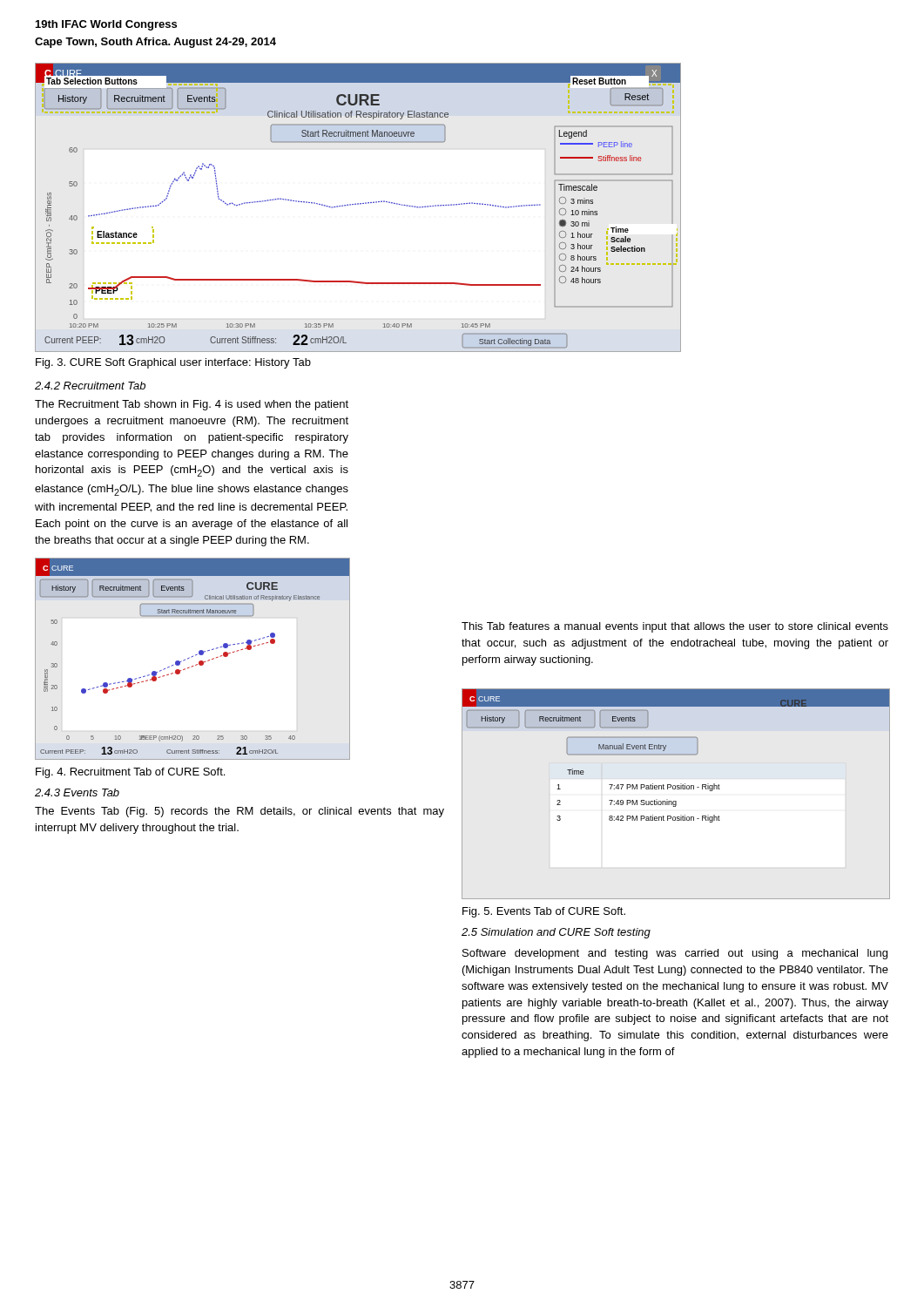This screenshot has width=924, height=1307.
Task: Navigate to the block starting "Software development and testing was carried out"
Action: (x=675, y=1002)
